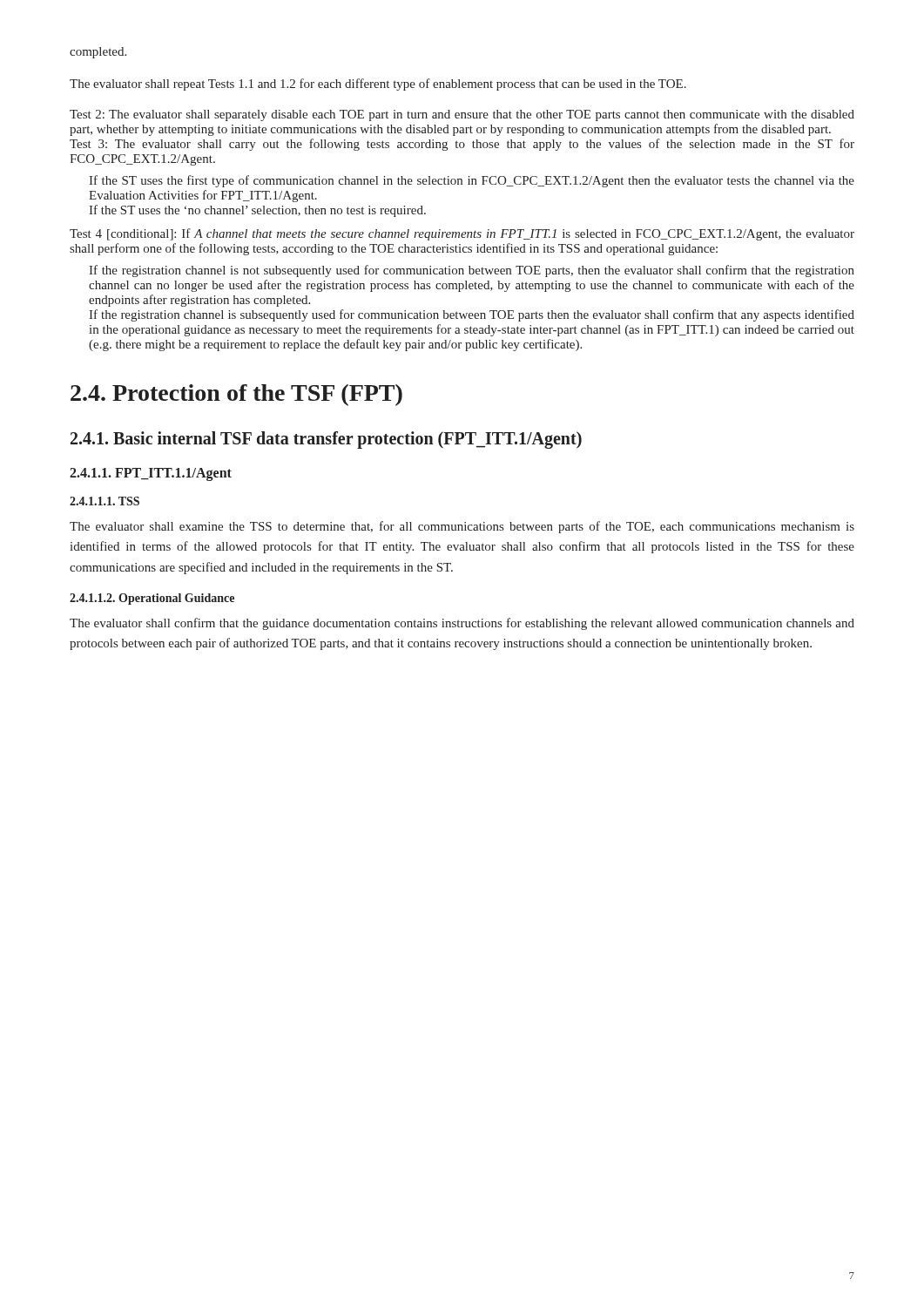
Task: Point to the block starting "2.4.1. Basic internal TSF"
Action: [462, 438]
